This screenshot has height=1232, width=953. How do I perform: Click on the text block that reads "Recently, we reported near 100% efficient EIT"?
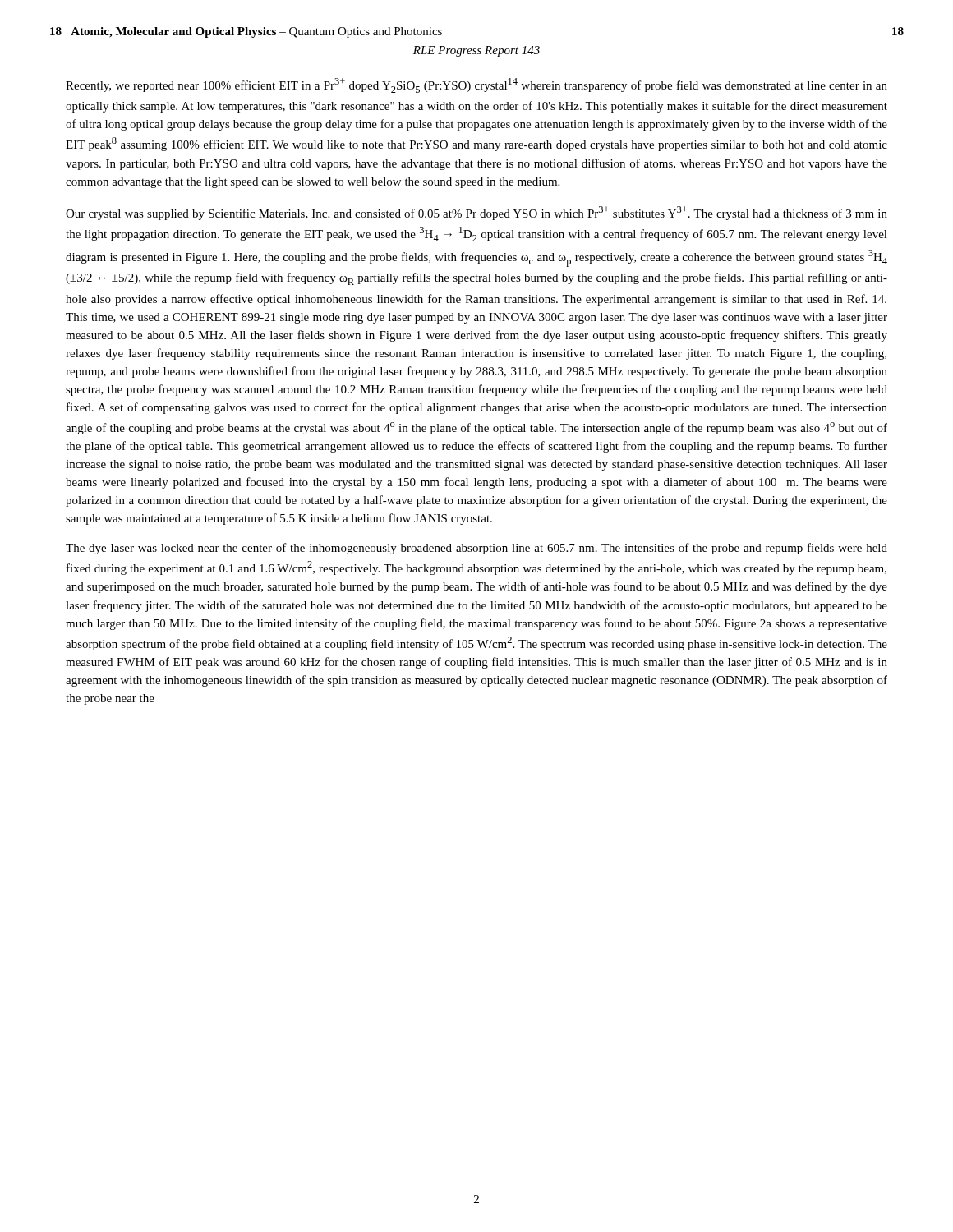coord(476,132)
